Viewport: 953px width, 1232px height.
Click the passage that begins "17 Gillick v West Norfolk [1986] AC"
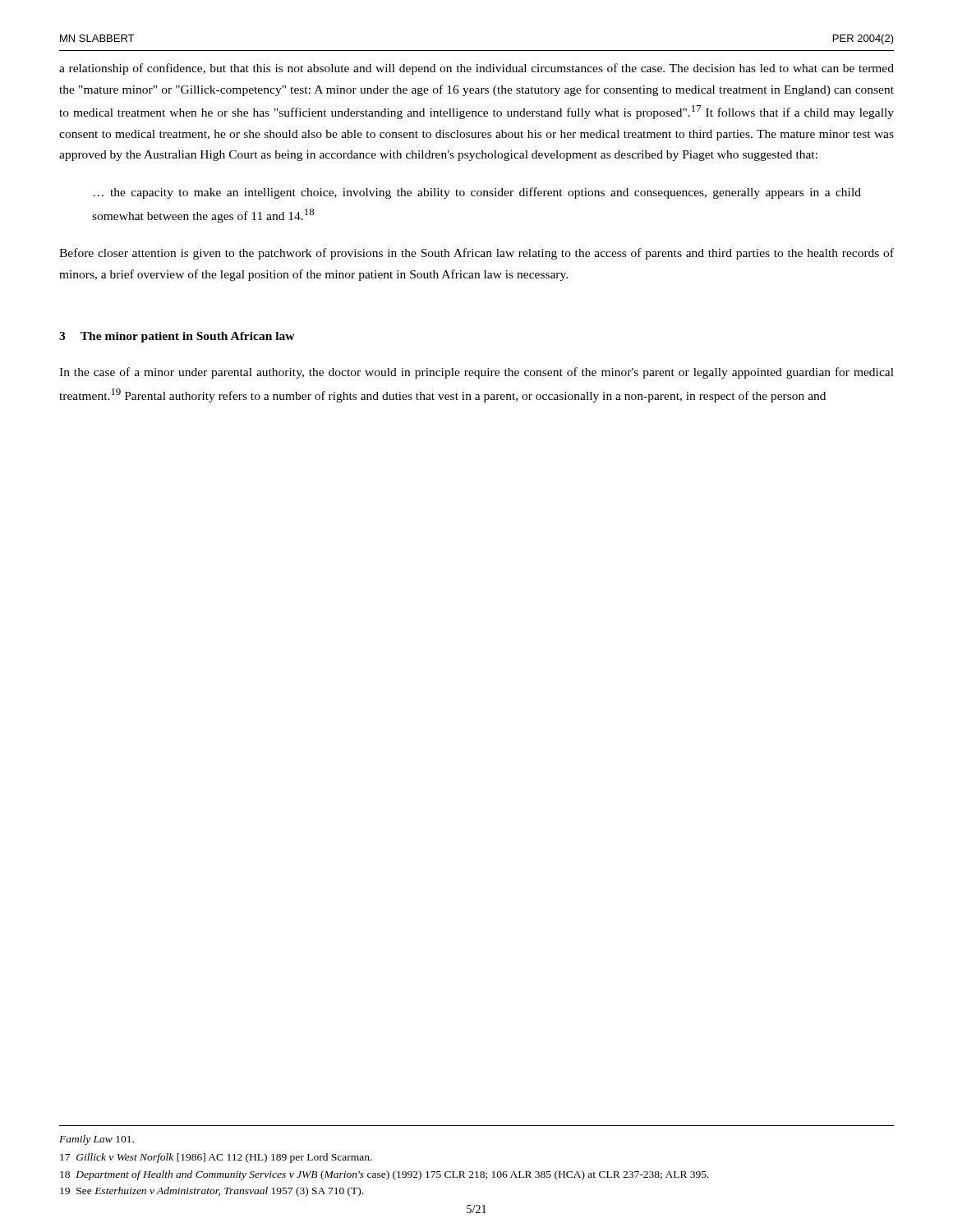point(216,1157)
